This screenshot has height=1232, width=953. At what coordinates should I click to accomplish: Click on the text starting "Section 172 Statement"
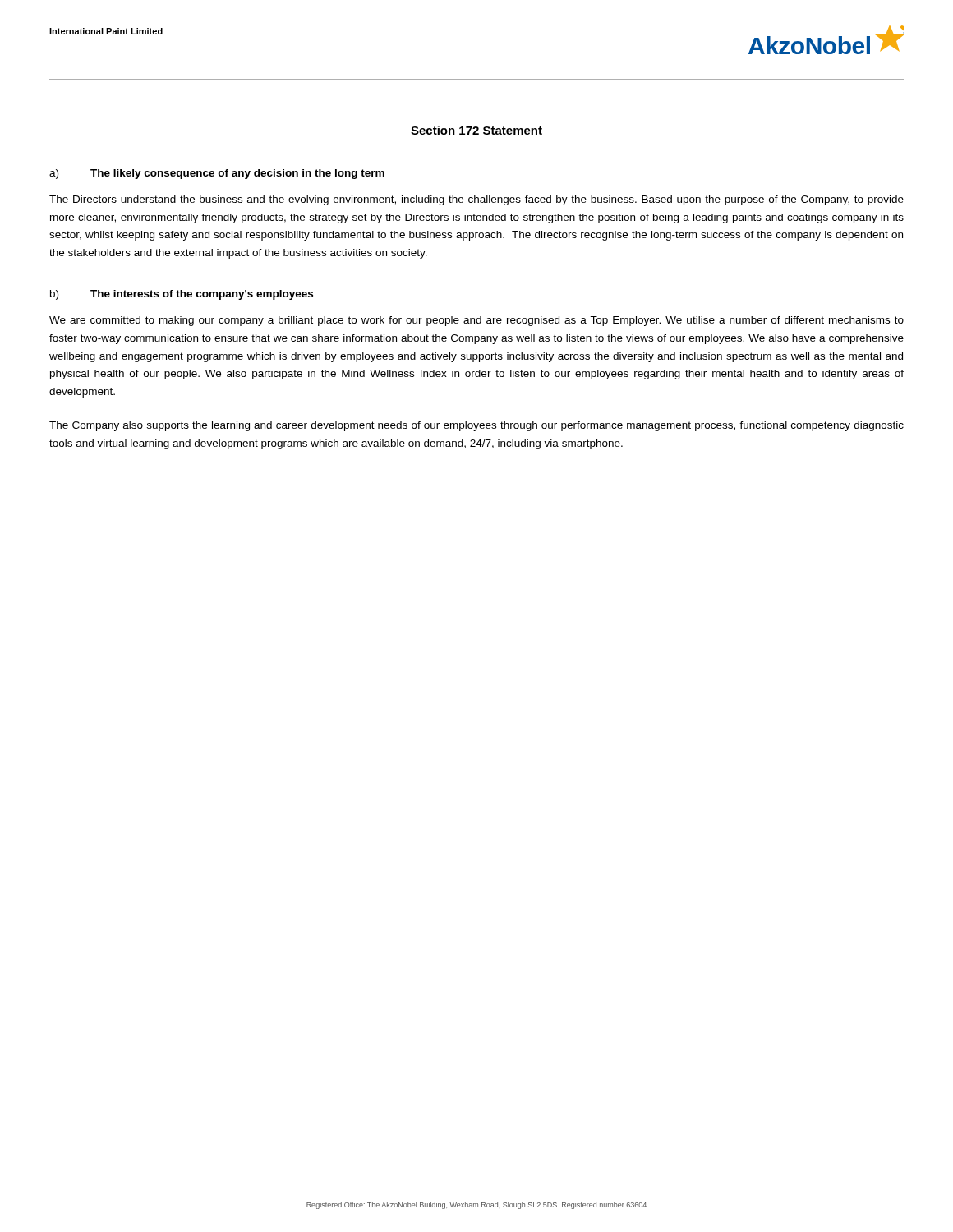coord(476,130)
